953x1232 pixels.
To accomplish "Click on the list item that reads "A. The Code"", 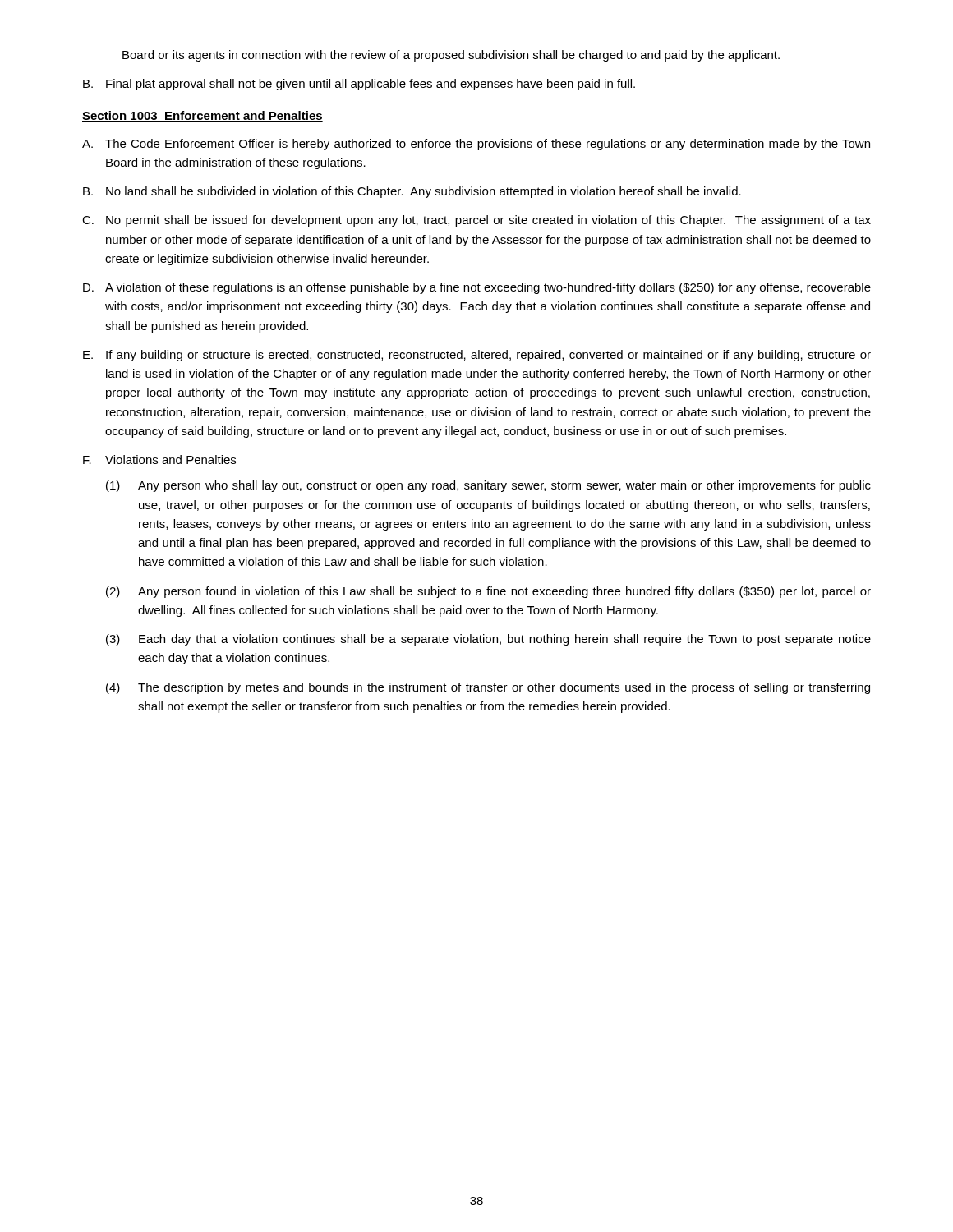I will coord(476,153).
